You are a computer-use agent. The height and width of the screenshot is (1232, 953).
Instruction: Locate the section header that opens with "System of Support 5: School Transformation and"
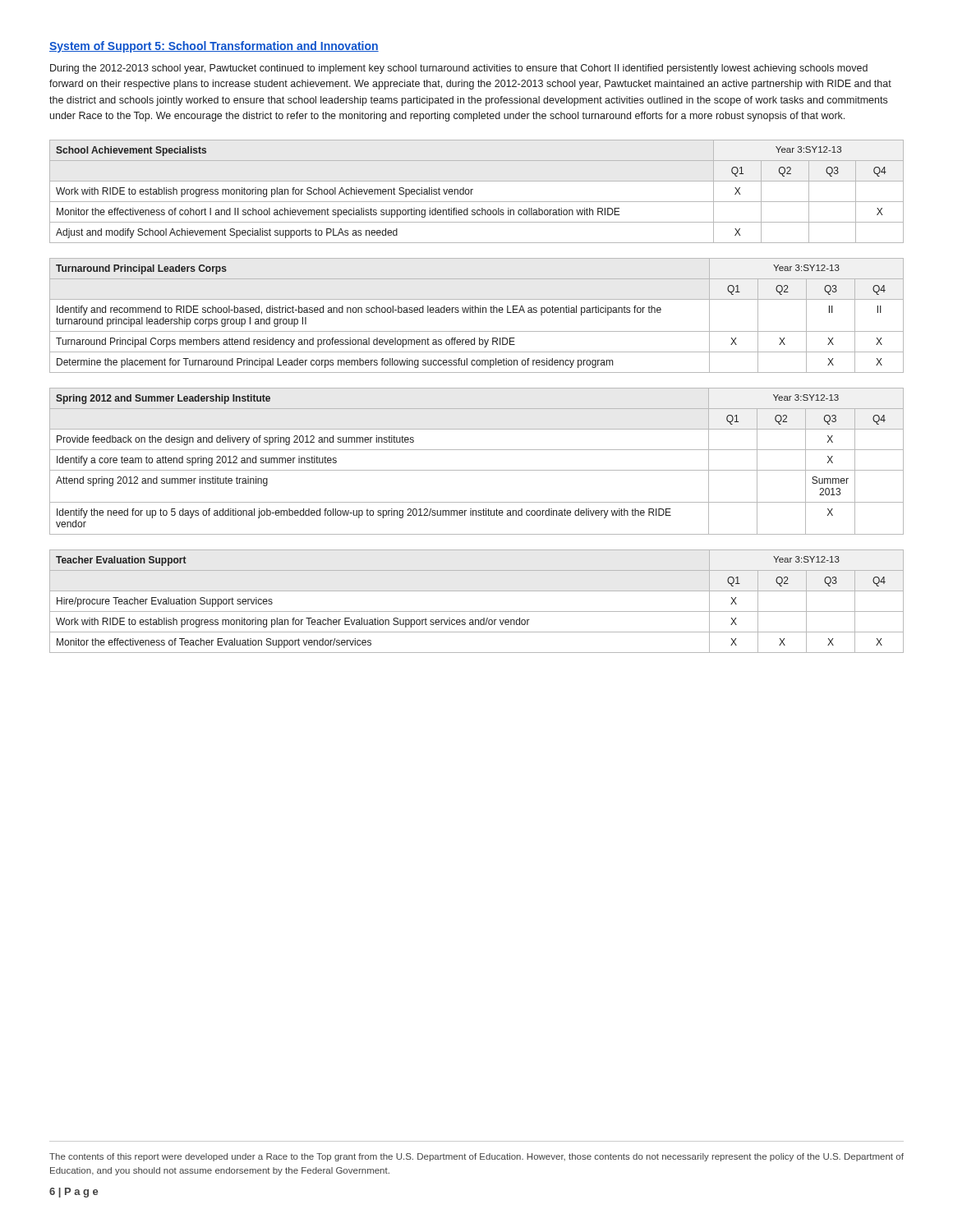[214, 46]
